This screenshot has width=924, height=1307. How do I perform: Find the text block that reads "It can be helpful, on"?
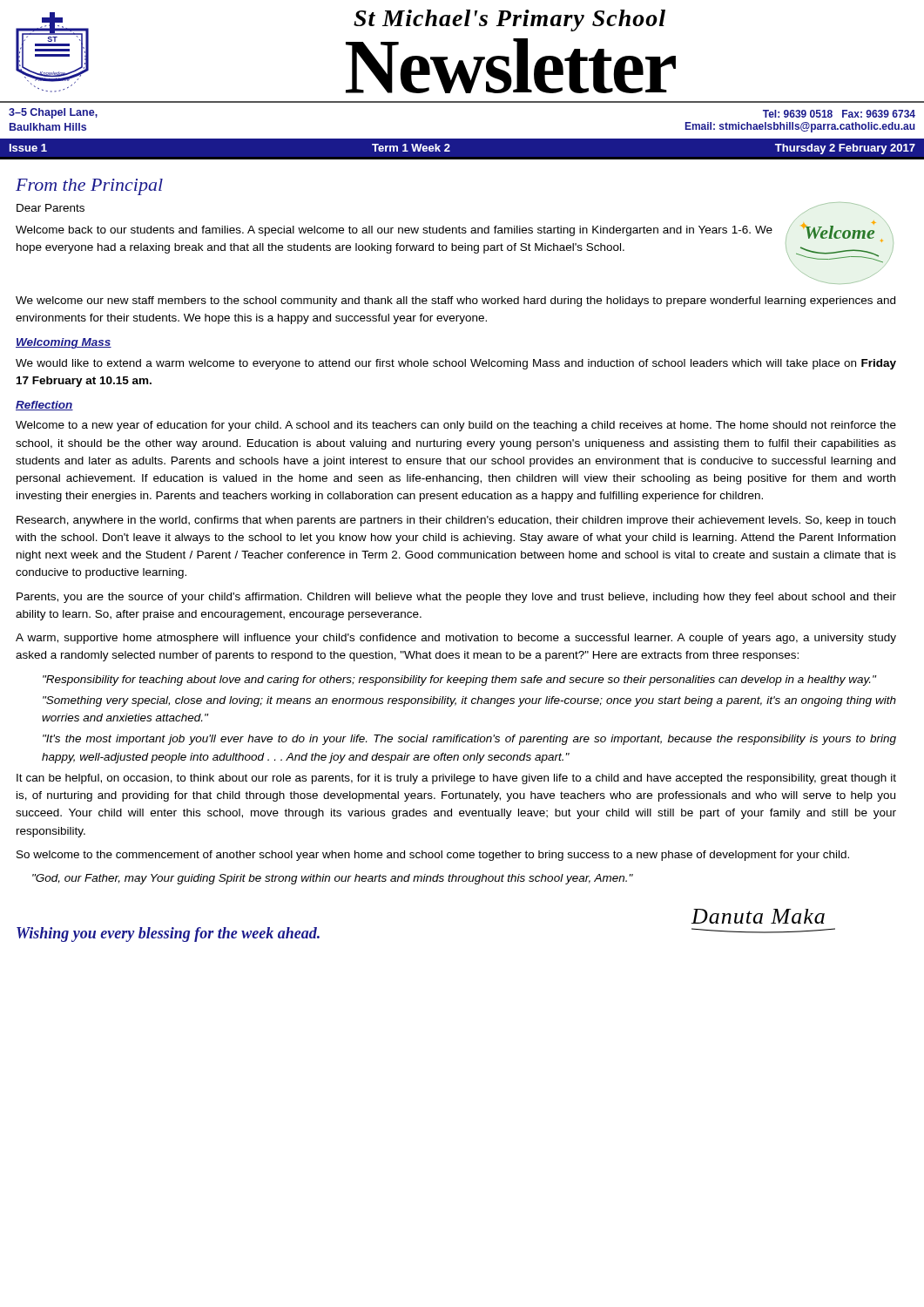click(456, 805)
